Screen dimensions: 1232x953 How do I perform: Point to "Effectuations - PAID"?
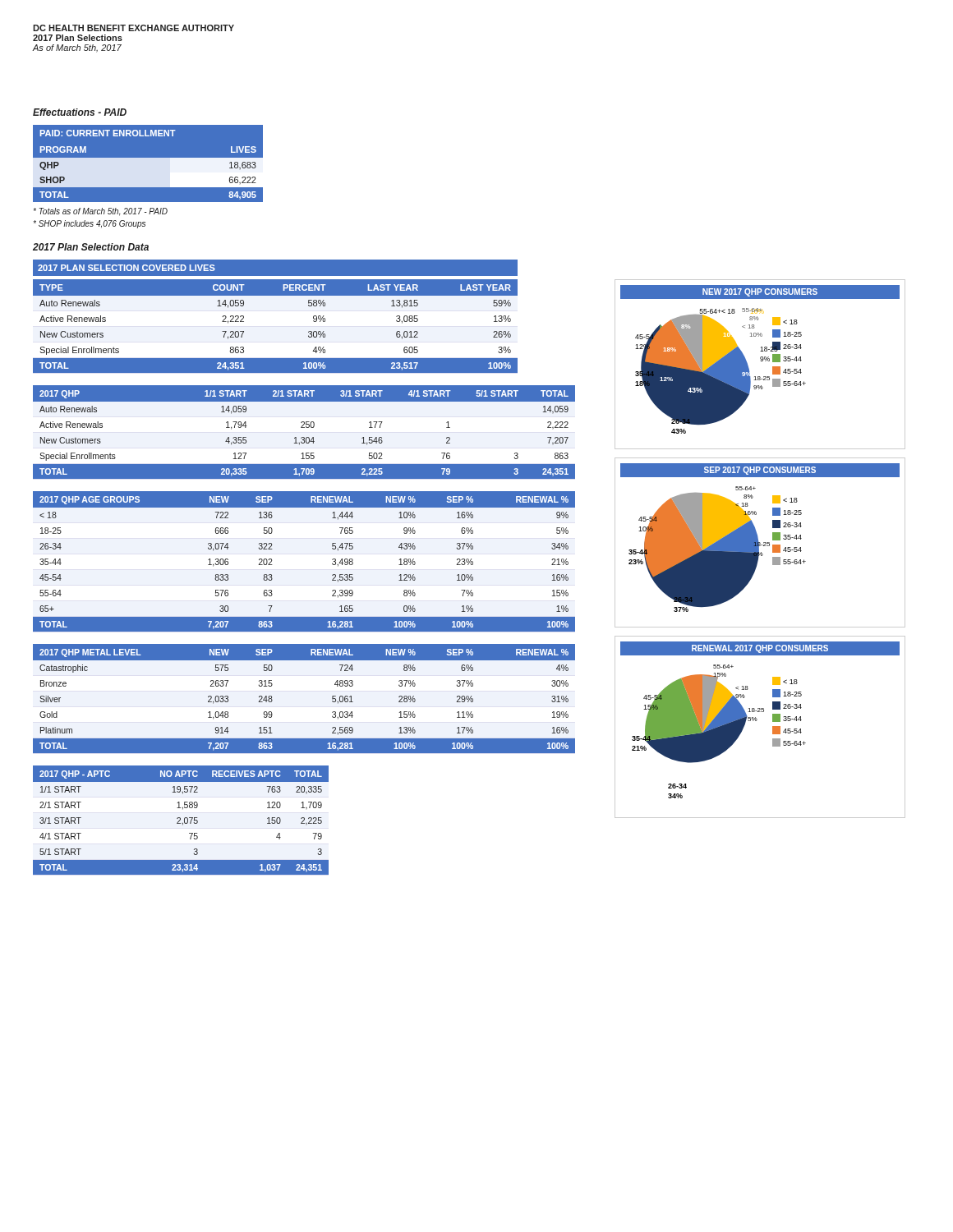point(80,113)
